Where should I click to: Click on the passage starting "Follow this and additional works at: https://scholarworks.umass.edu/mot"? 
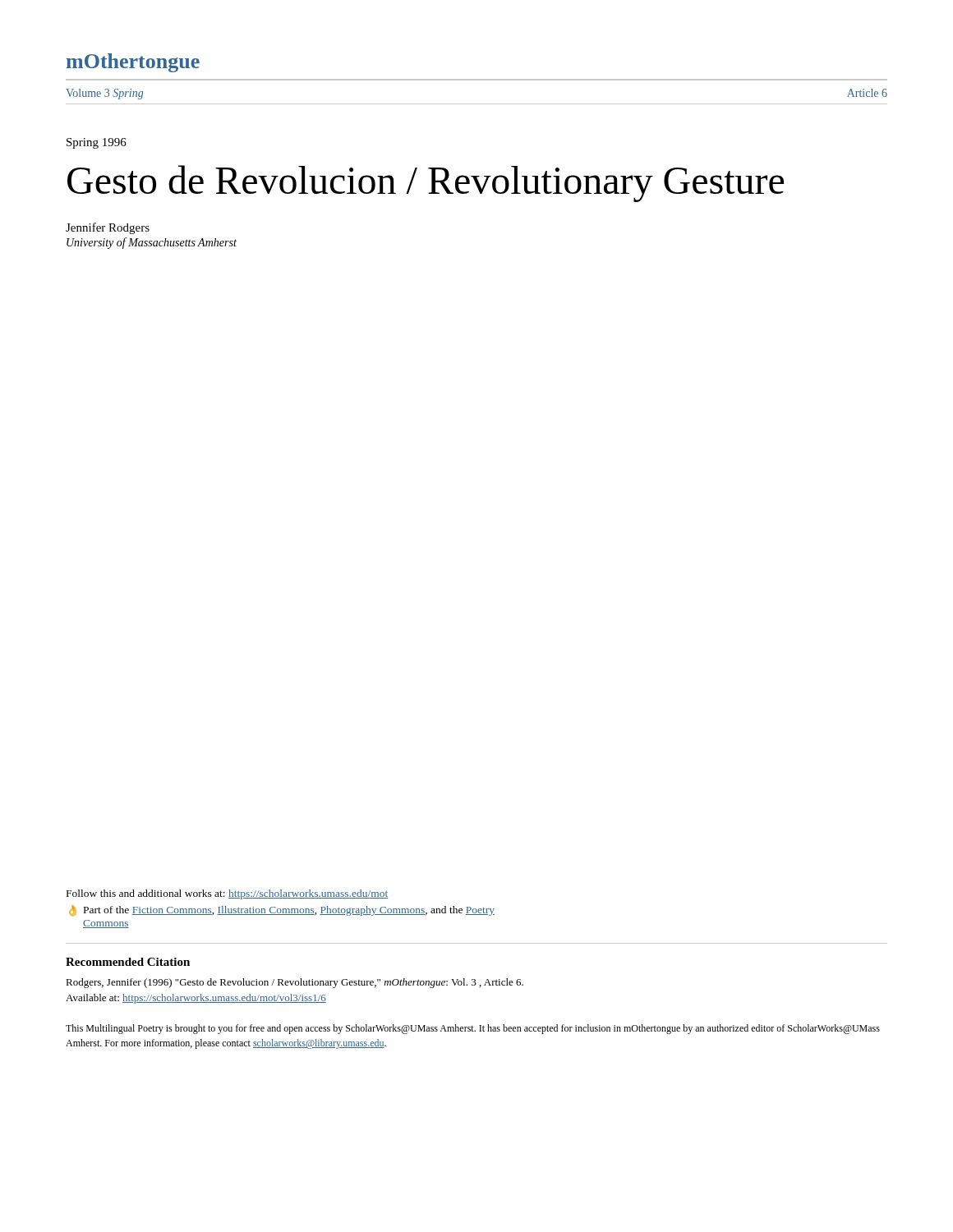[x=227, y=894]
